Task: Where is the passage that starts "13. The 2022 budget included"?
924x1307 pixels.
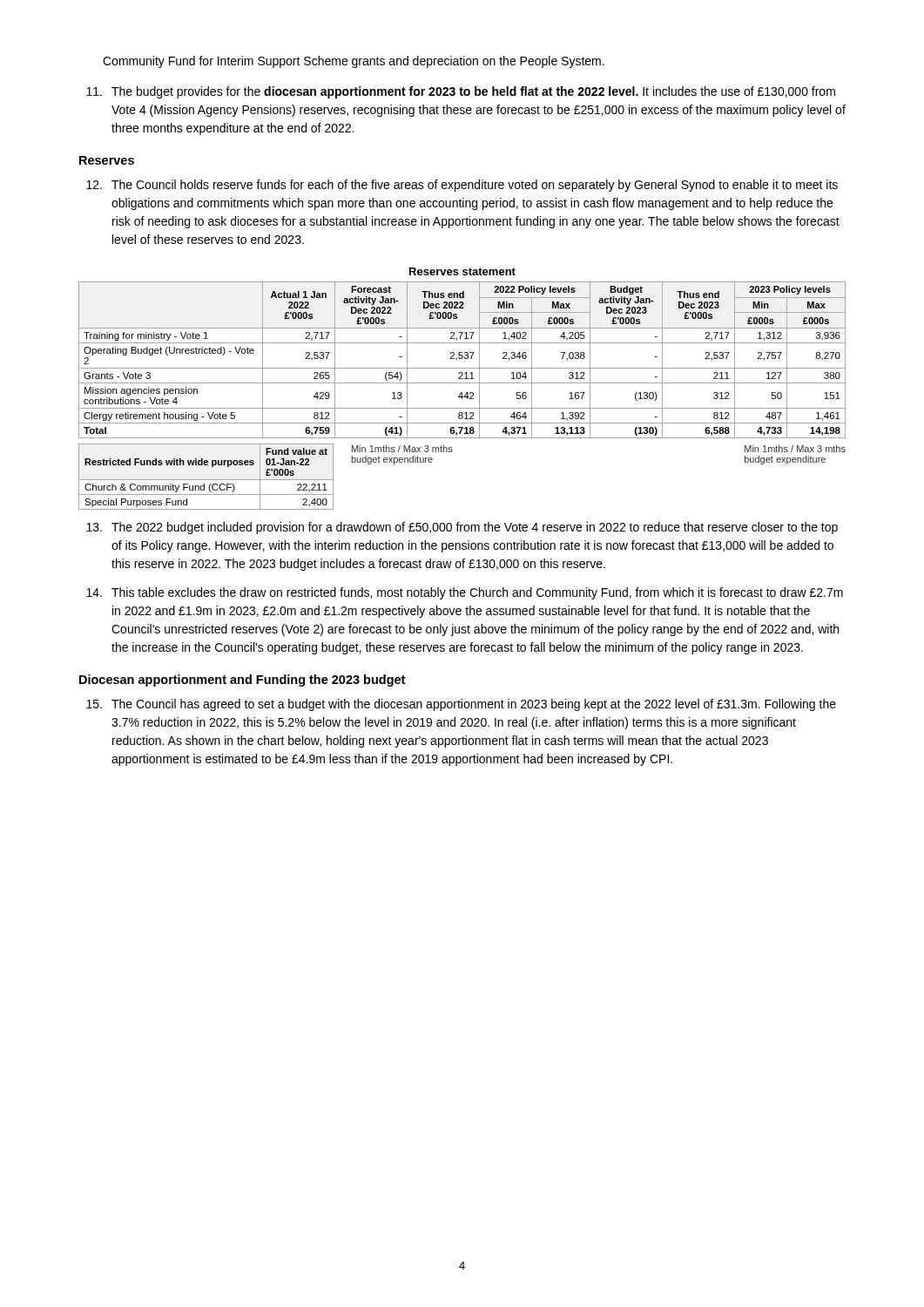Action: click(x=462, y=546)
